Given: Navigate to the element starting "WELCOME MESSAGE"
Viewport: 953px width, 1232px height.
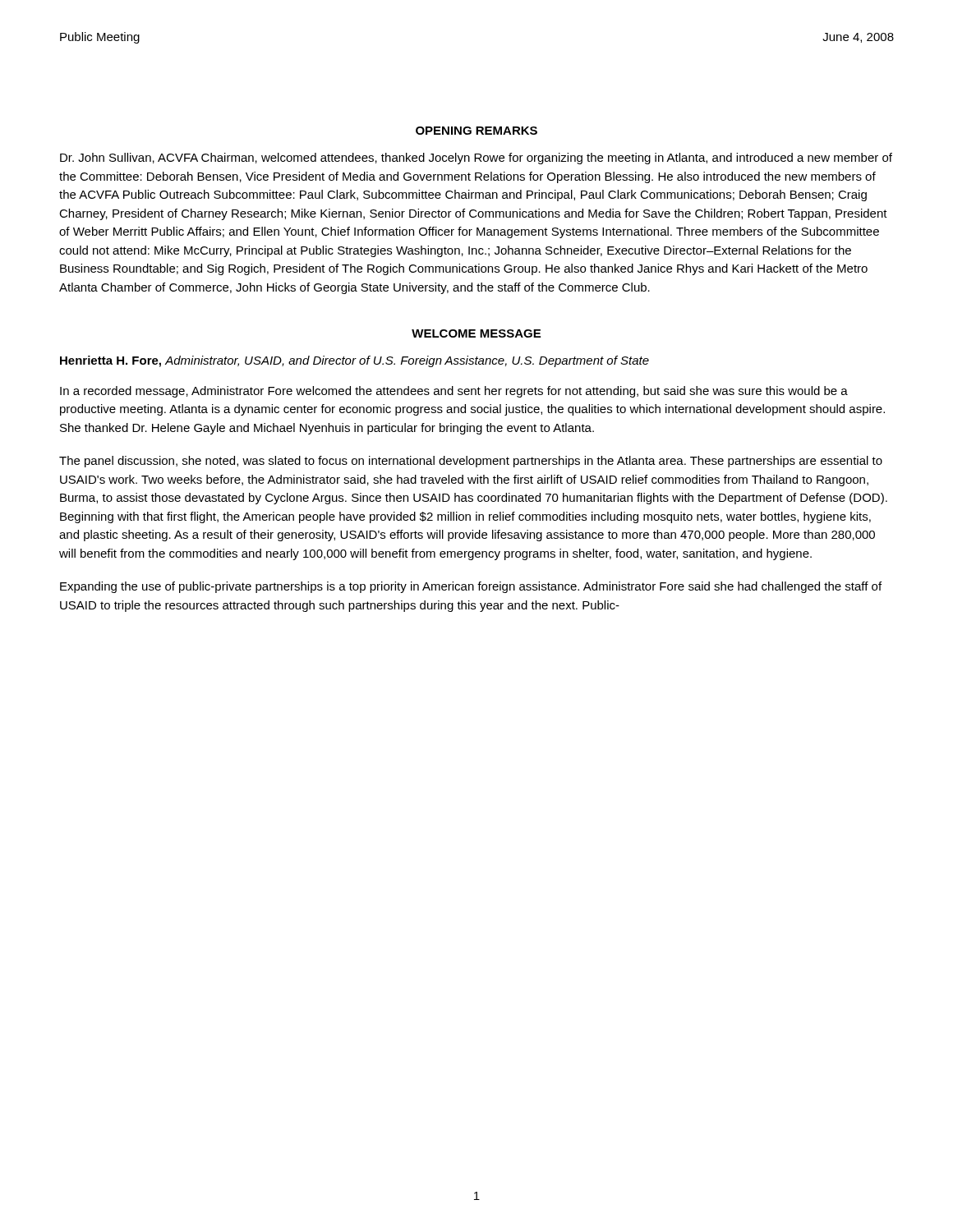Looking at the screenshot, I should click(476, 333).
